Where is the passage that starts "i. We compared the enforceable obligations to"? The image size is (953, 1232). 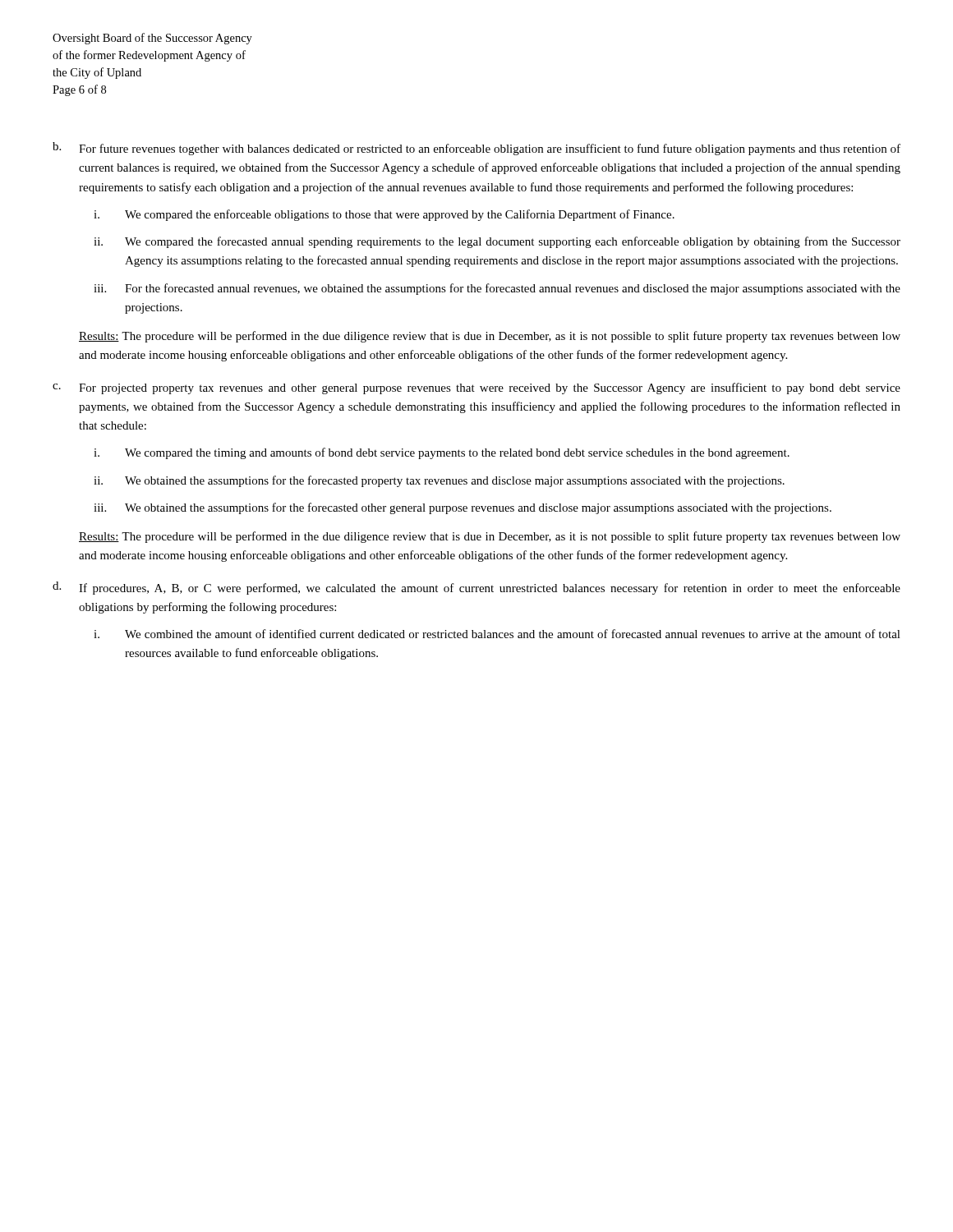click(x=497, y=215)
